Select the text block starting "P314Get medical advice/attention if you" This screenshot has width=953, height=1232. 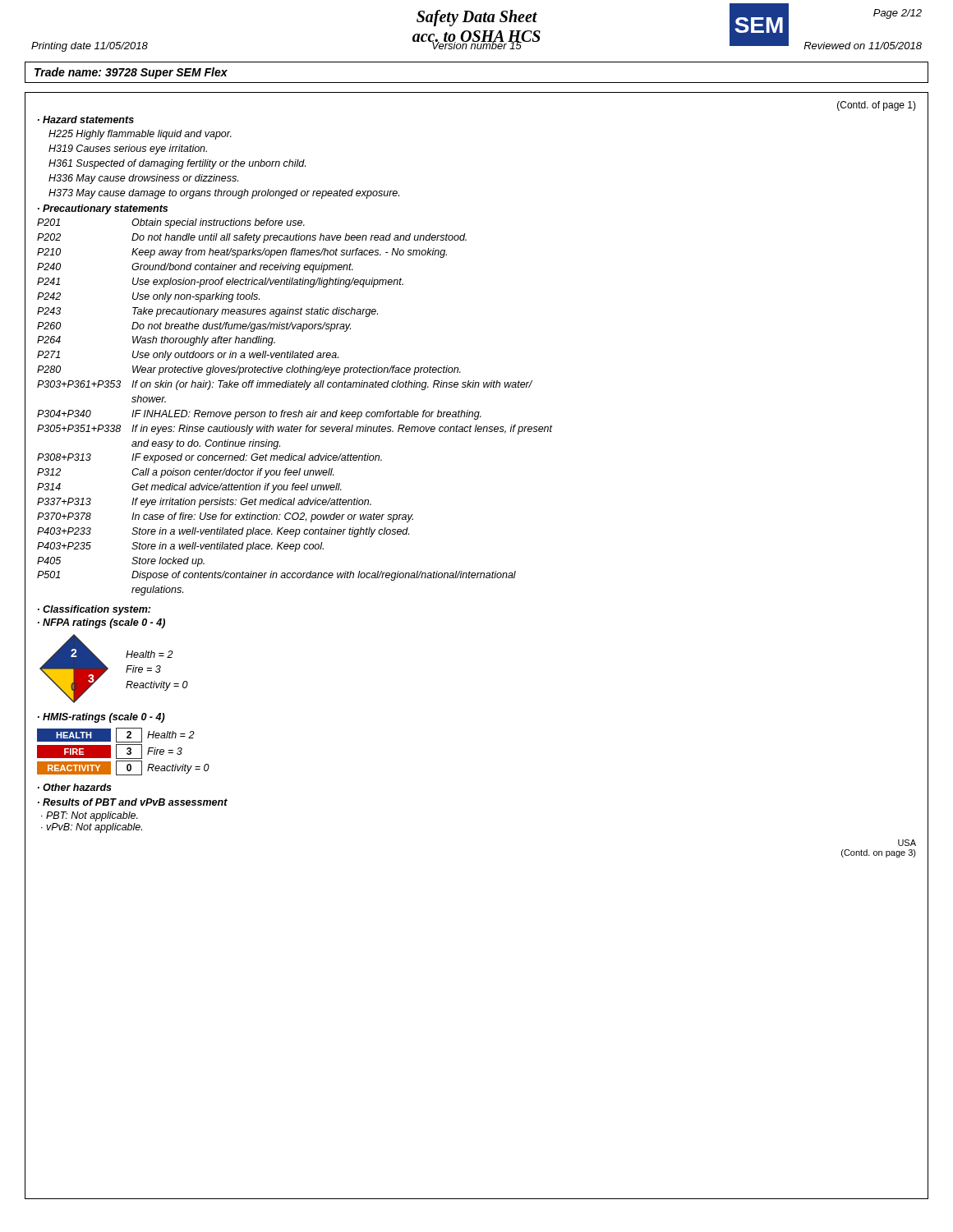[189, 488]
